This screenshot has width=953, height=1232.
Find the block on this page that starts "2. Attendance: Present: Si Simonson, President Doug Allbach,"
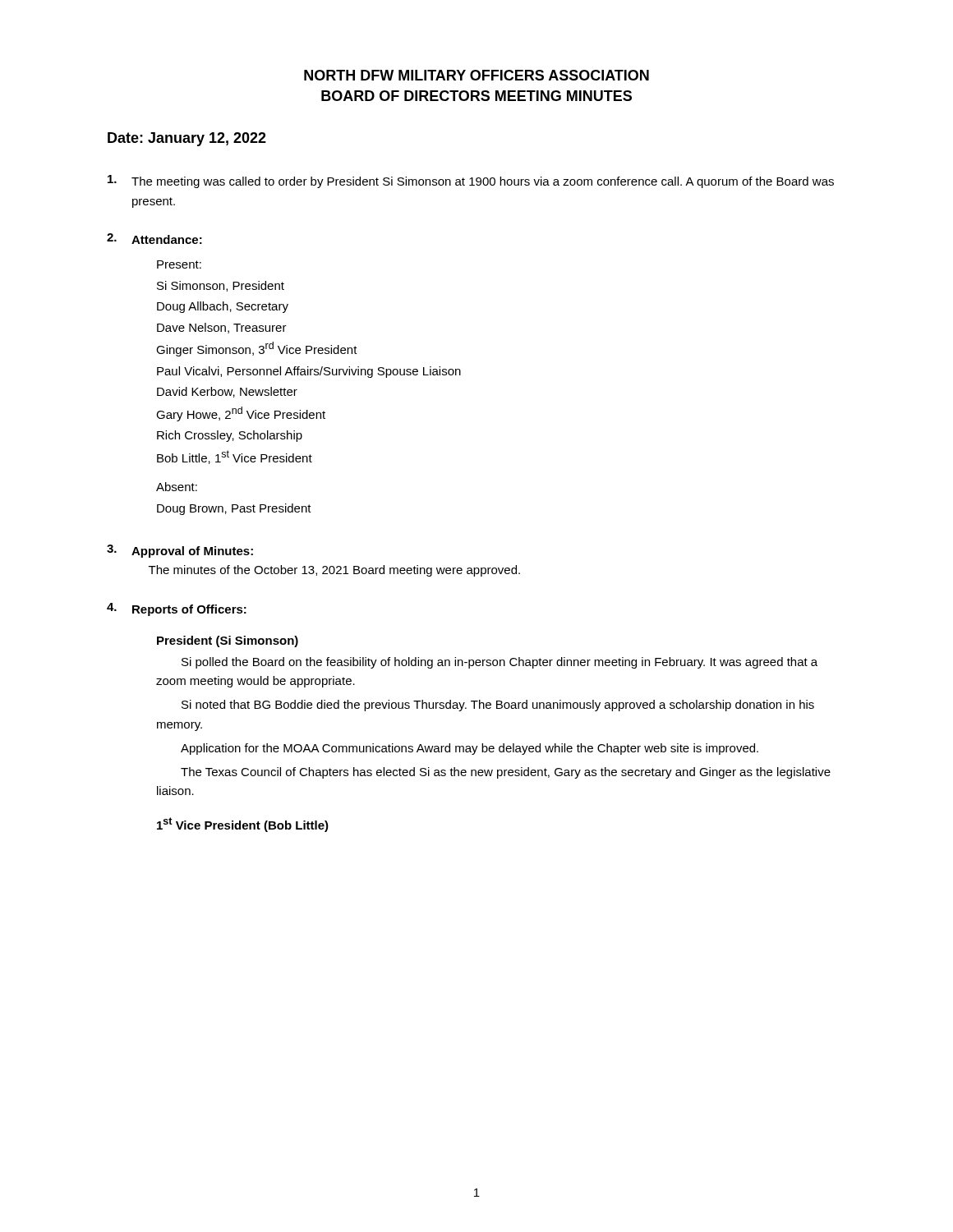pyautogui.click(x=154, y=239)
